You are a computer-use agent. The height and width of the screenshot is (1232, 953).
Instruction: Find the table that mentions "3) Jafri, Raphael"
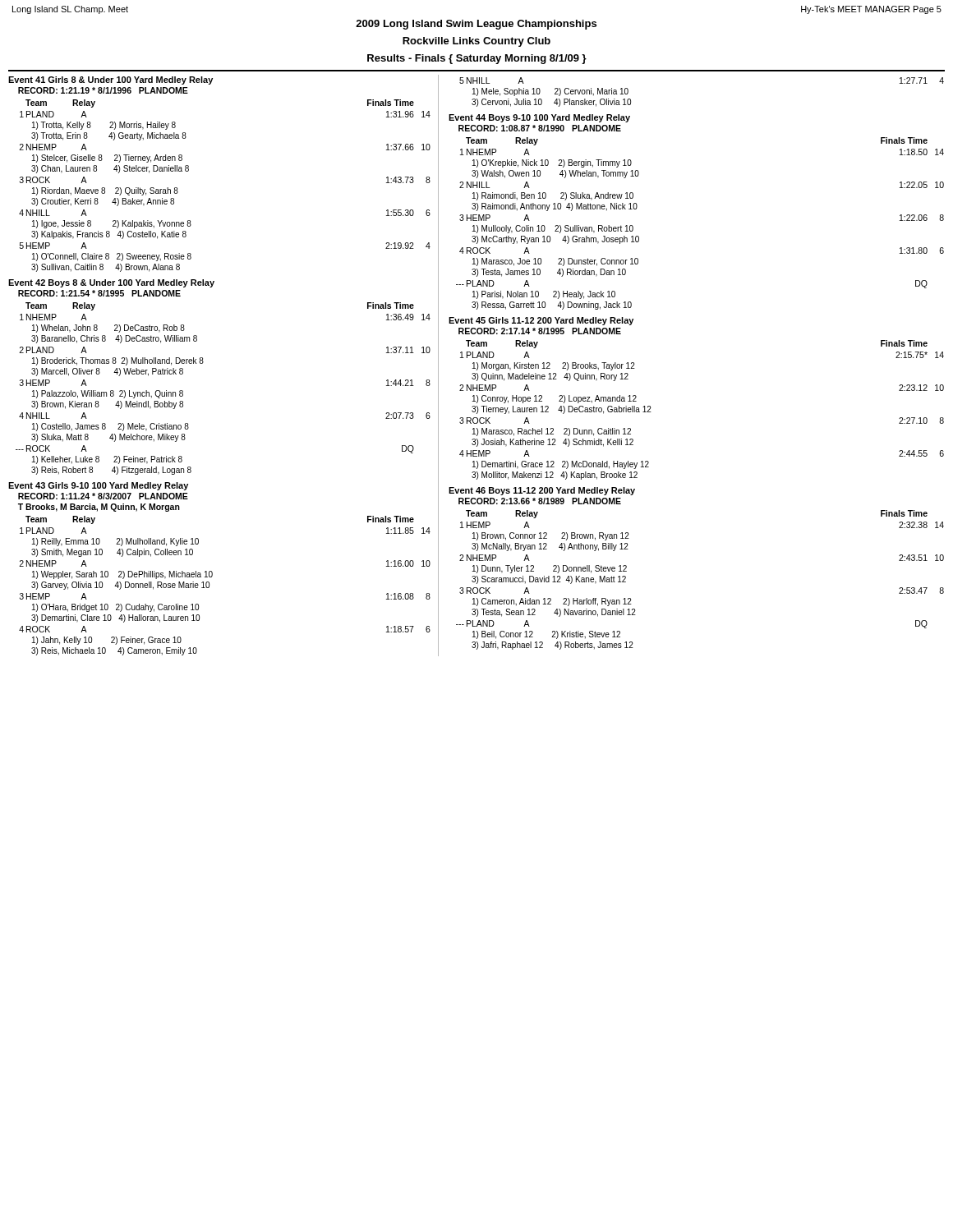pyautogui.click(x=697, y=579)
